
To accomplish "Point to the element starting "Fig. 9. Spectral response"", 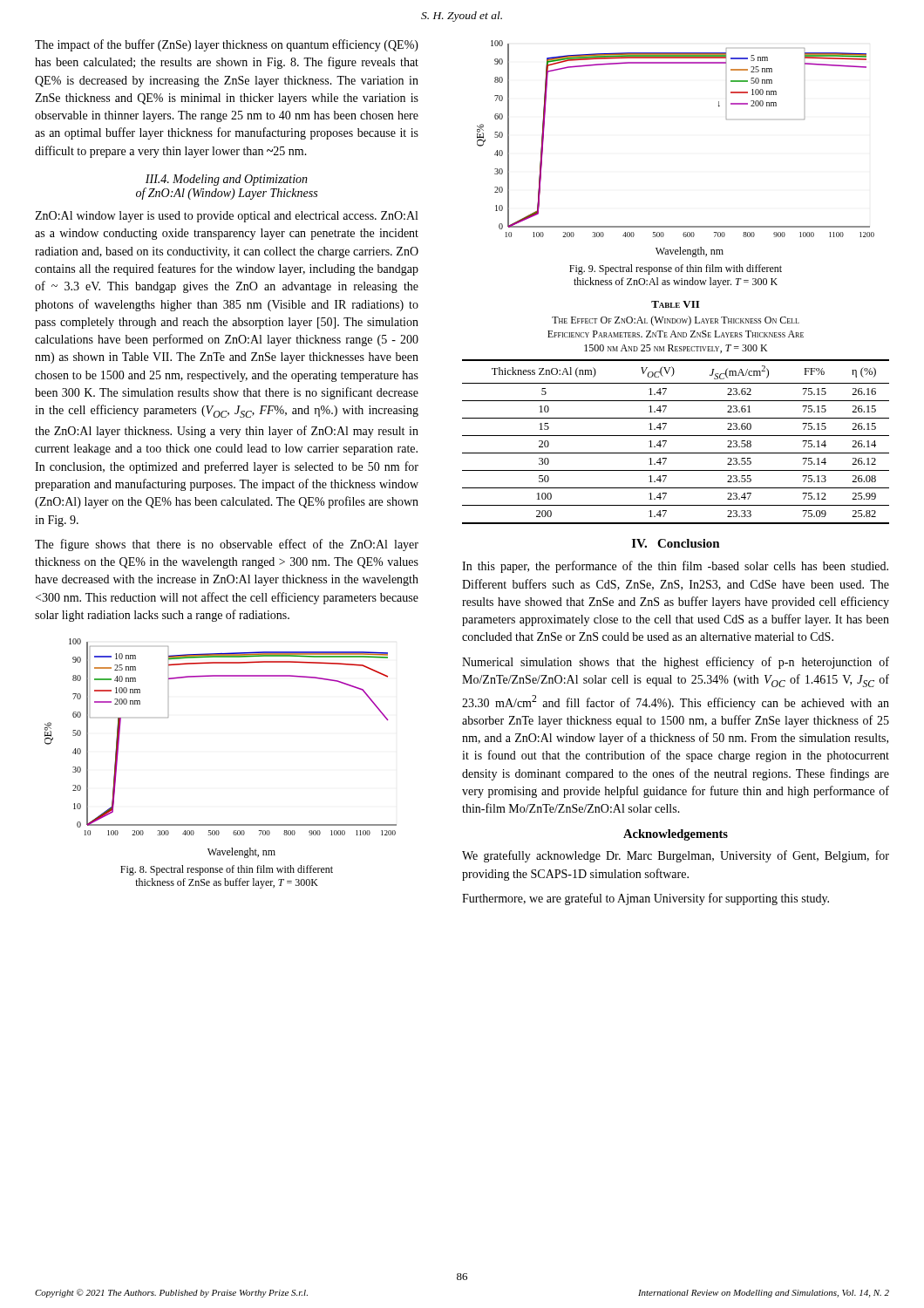I will coord(676,275).
